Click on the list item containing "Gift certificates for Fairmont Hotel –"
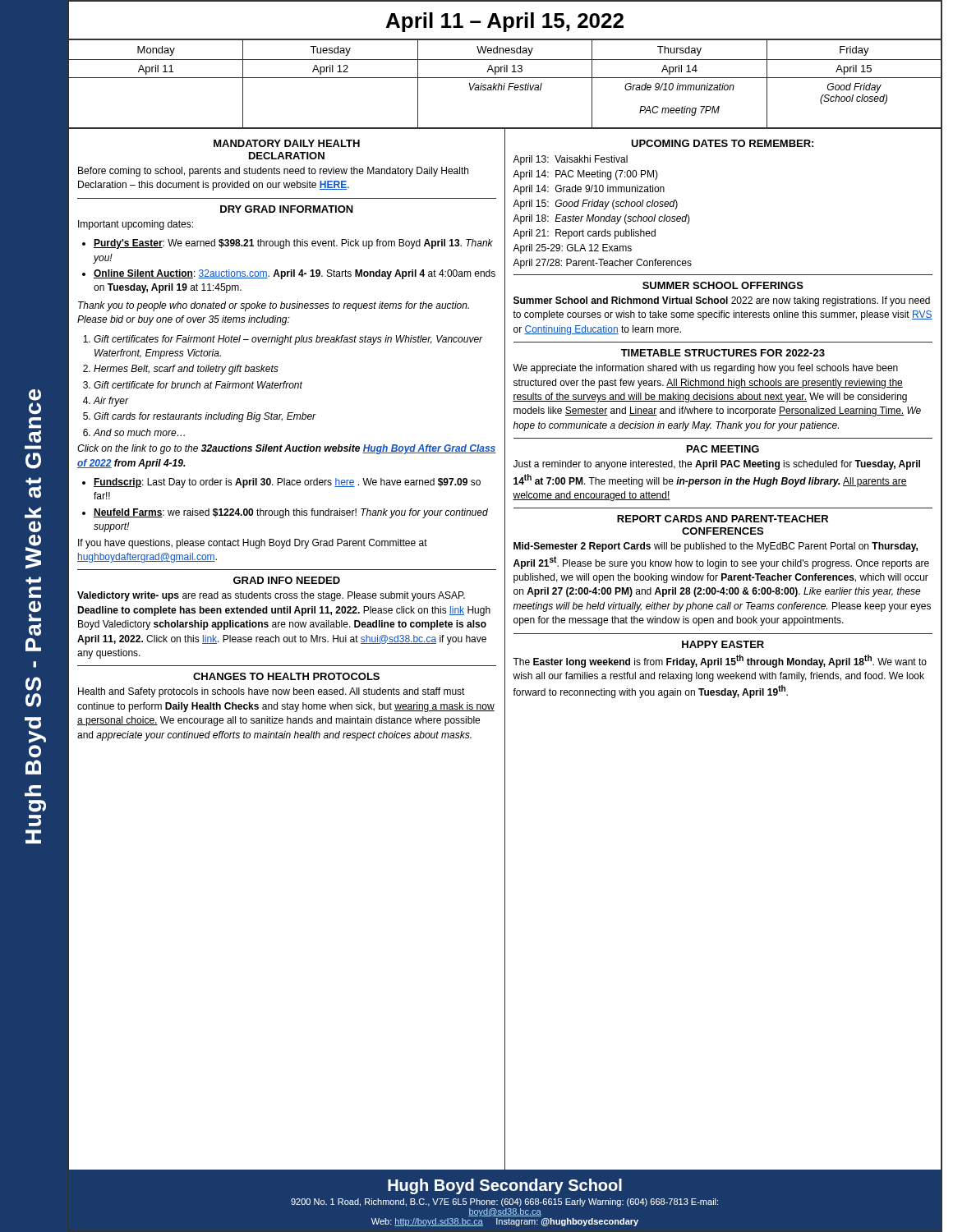 (288, 346)
